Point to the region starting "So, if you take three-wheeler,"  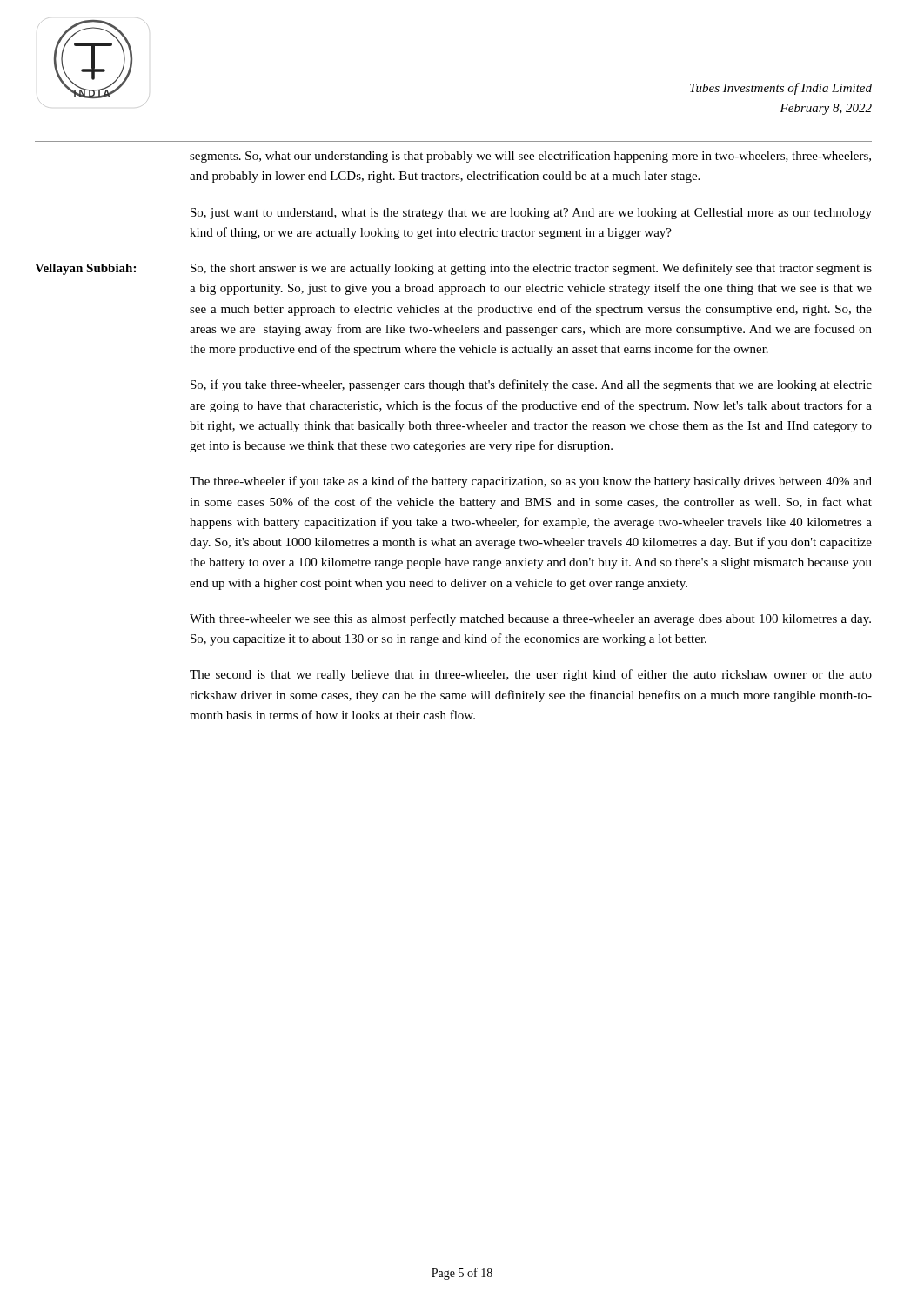[x=531, y=415]
